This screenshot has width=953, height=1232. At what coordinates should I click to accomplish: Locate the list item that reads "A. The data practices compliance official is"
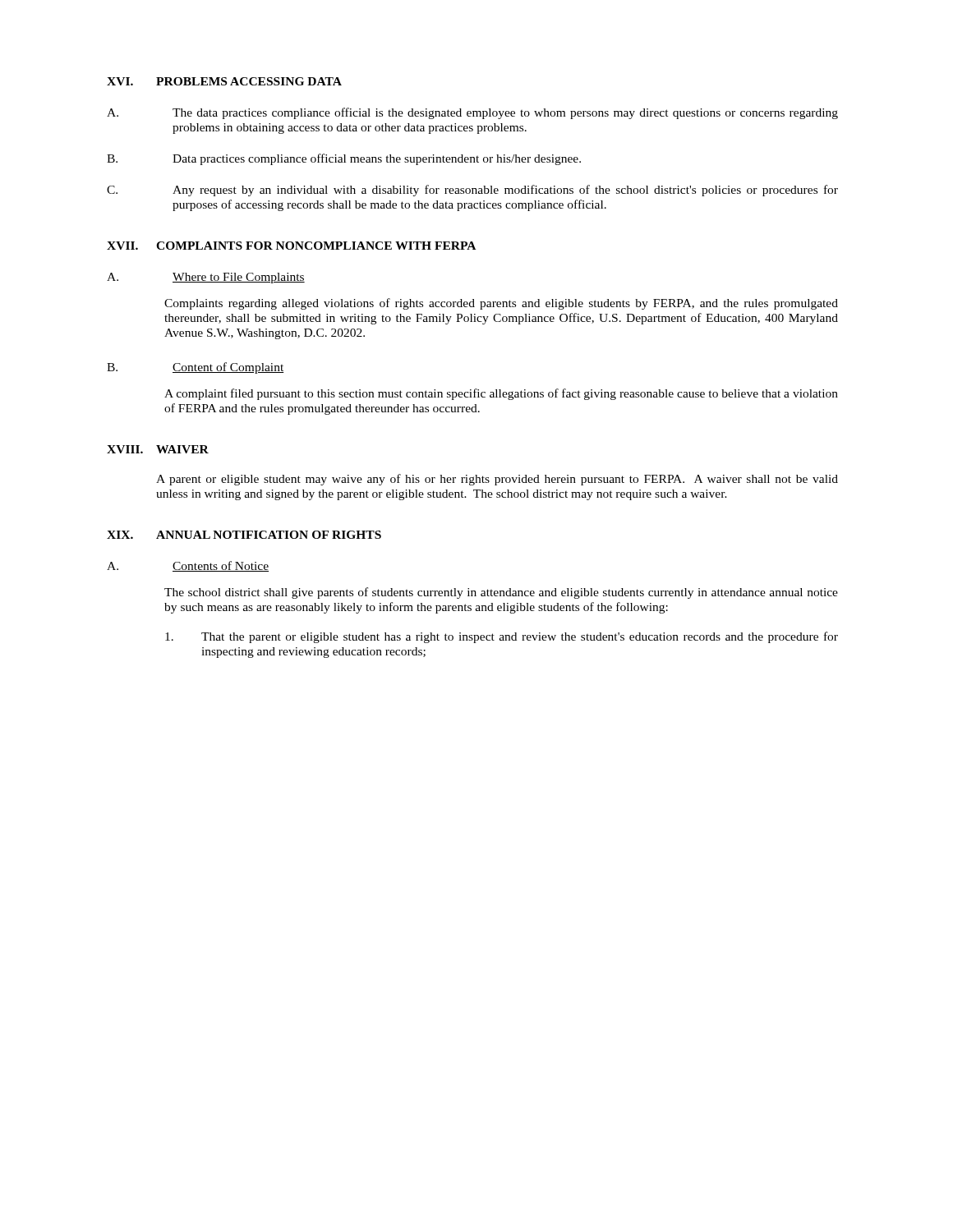(x=472, y=120)
